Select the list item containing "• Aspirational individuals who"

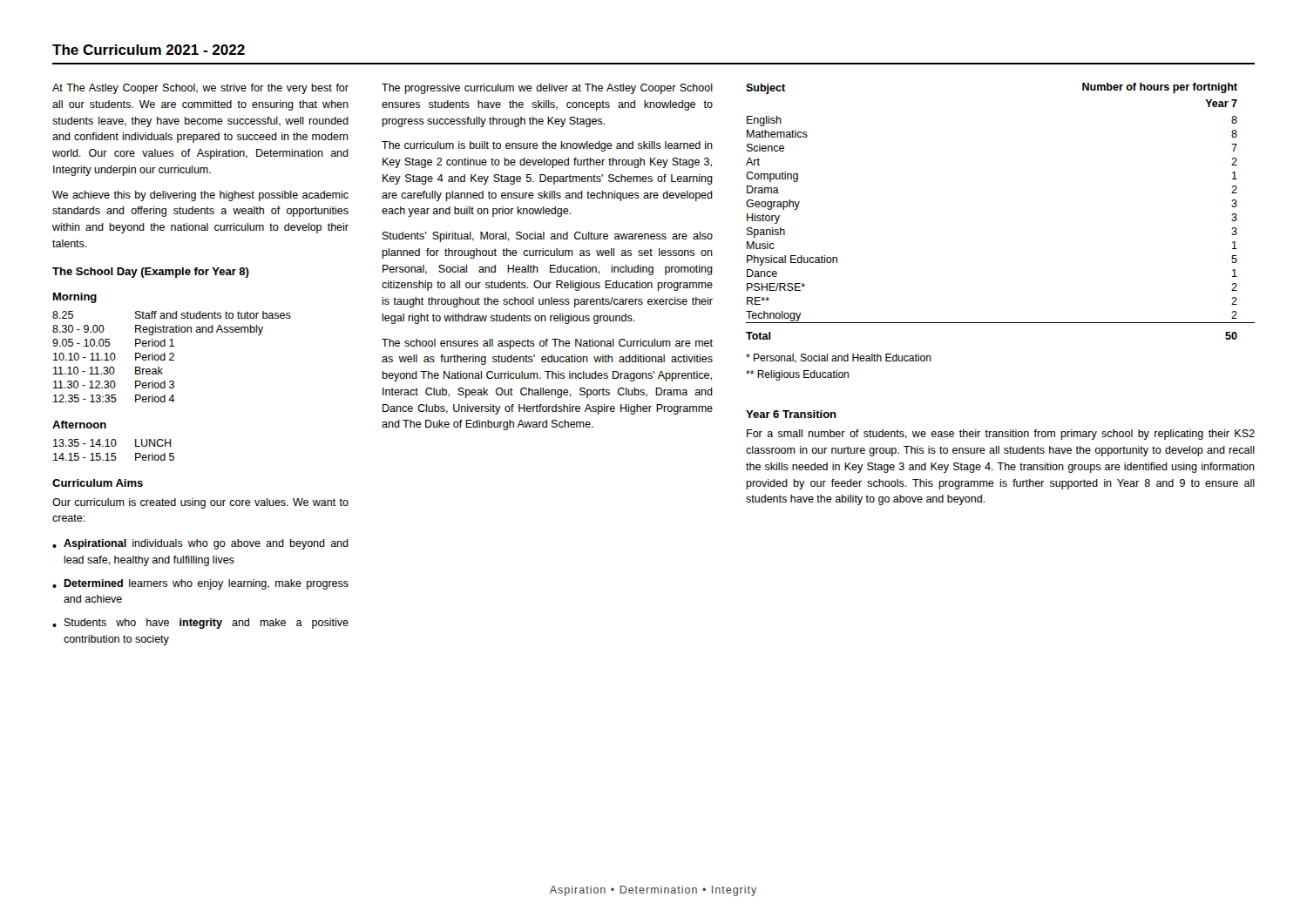click(200, 552)
